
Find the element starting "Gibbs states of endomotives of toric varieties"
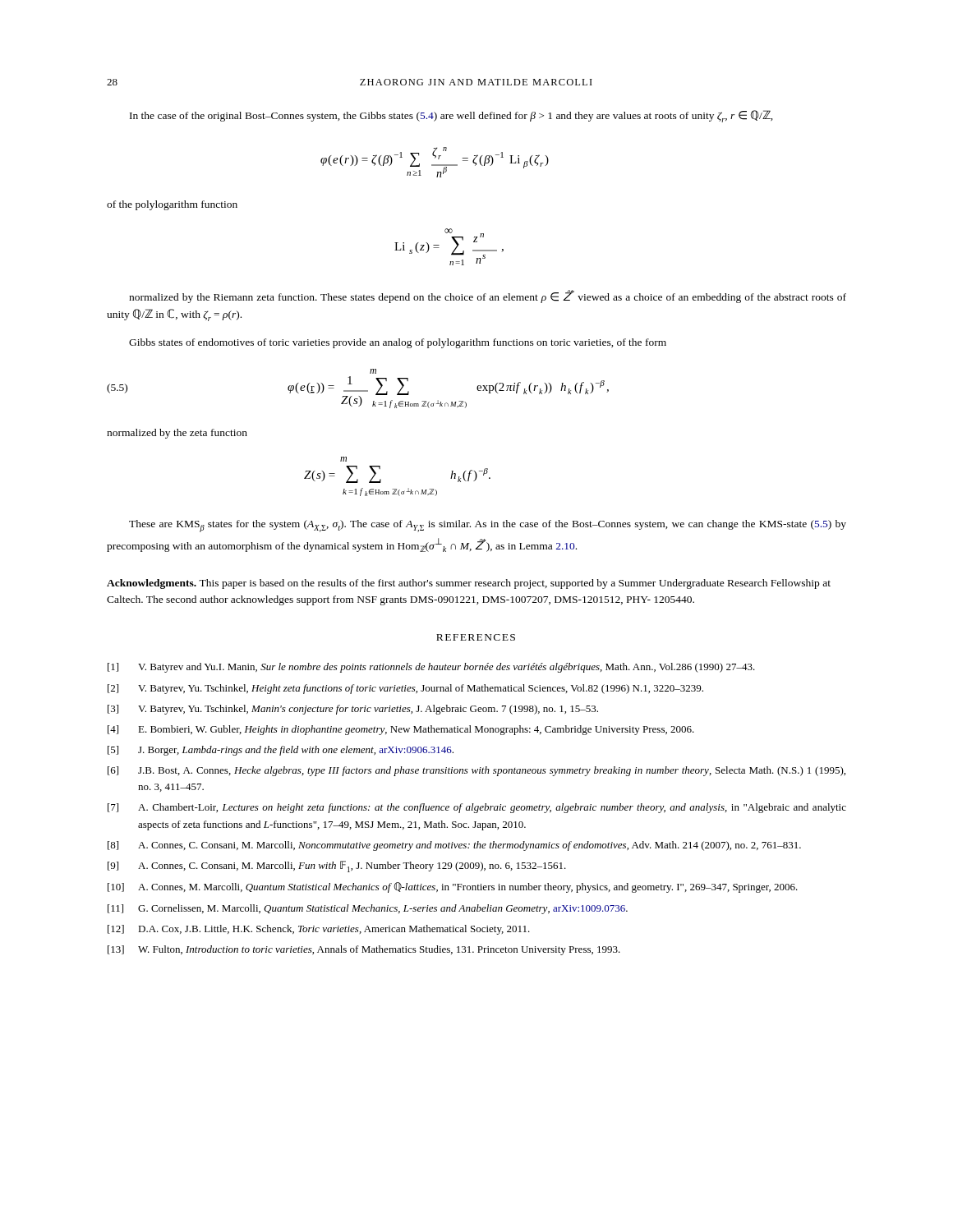coord(398,342)
